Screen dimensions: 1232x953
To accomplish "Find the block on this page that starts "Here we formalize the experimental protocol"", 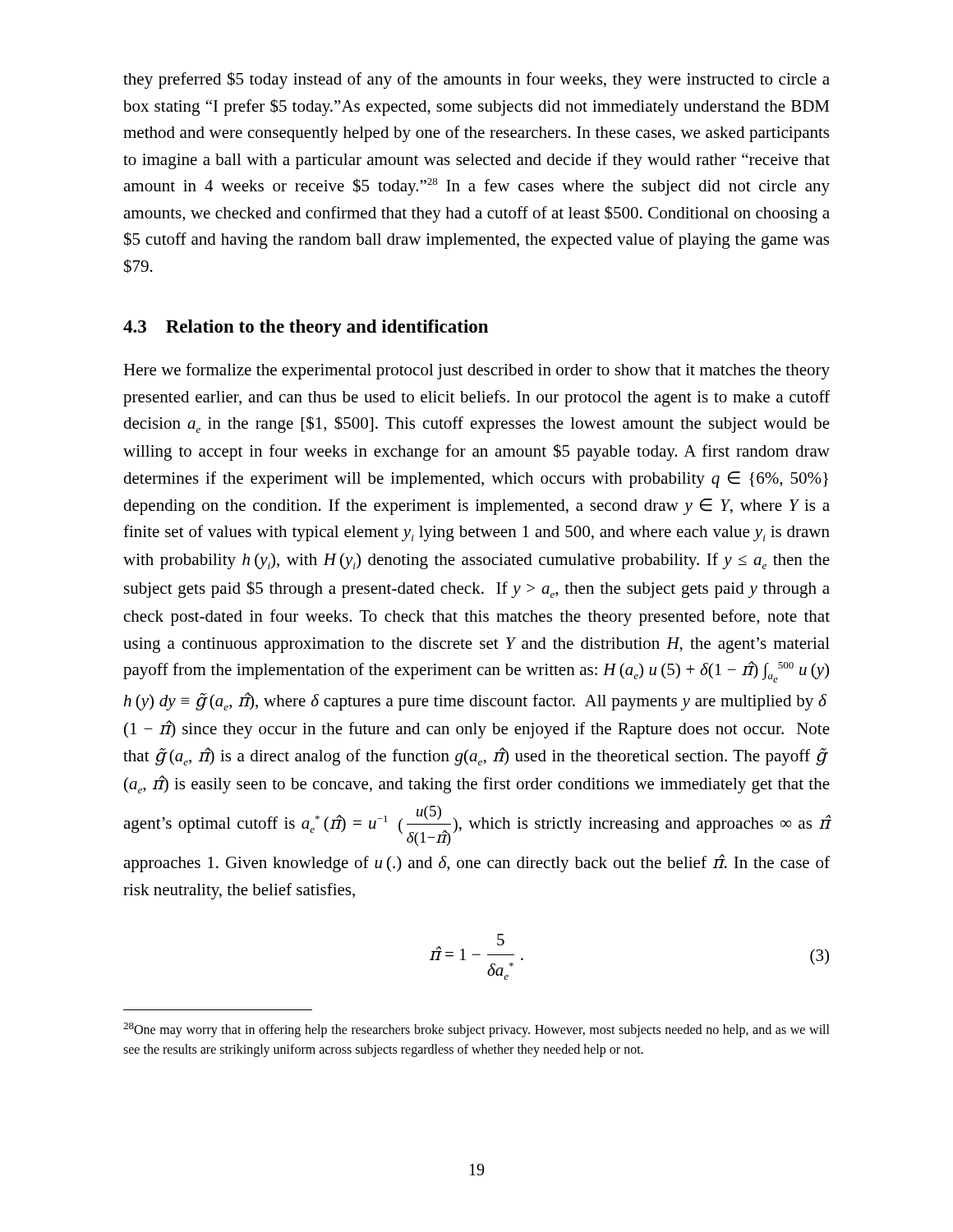I will (476, 630).
